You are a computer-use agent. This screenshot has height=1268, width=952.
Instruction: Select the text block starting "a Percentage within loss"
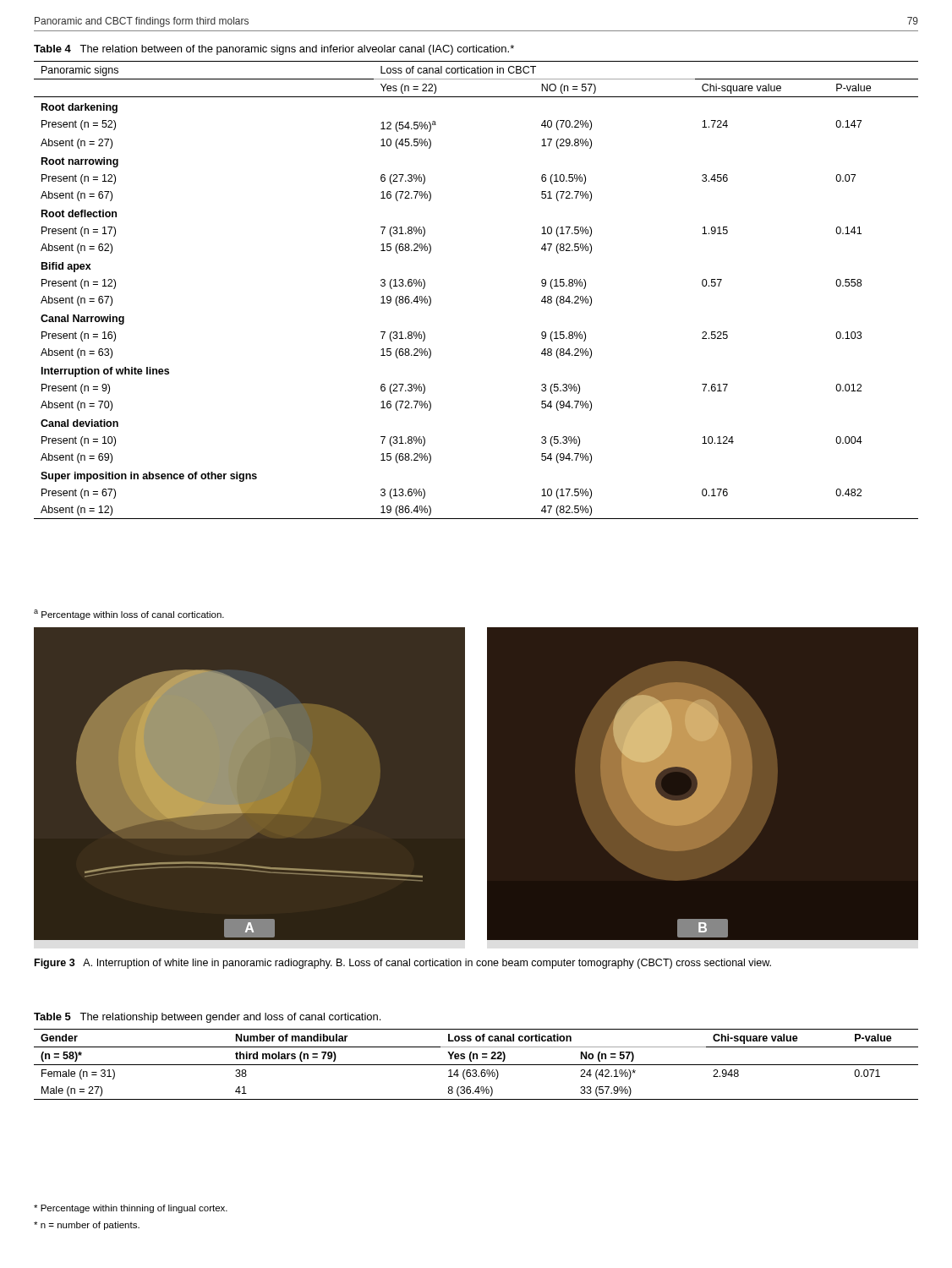tap(129, 613)
